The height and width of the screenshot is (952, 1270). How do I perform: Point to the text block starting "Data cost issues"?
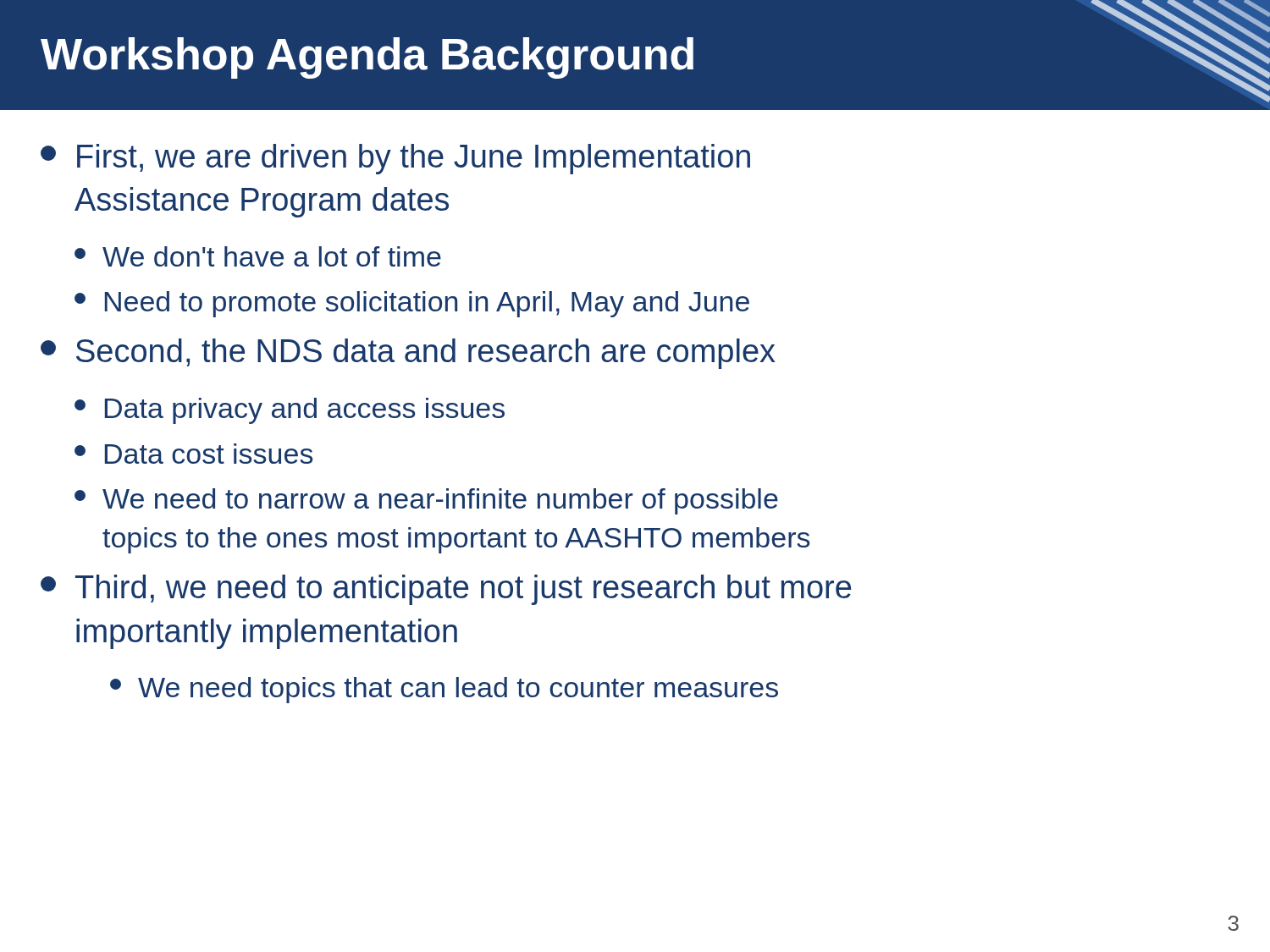pos(194,454)
